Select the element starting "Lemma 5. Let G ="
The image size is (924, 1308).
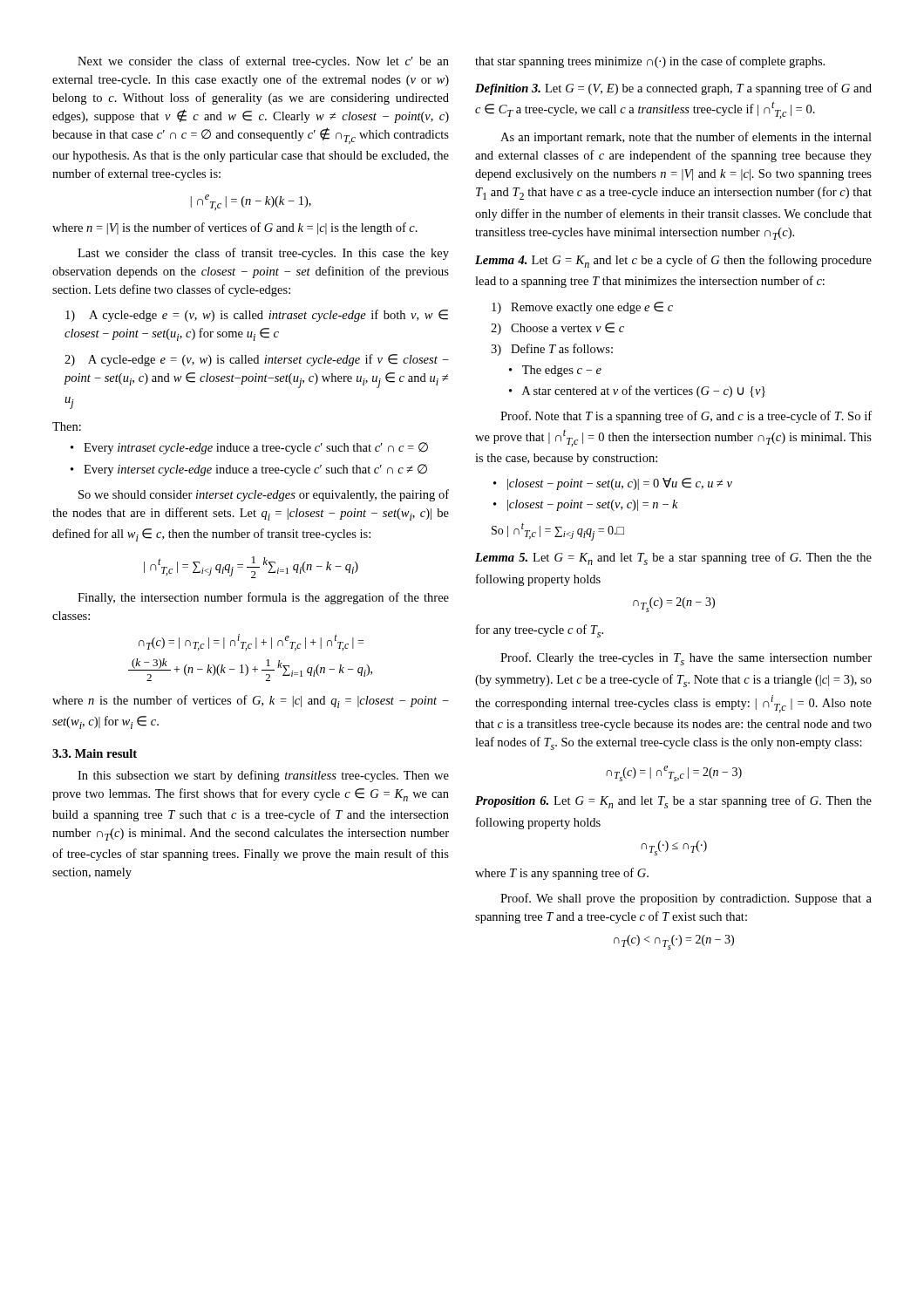click(673, 569)
